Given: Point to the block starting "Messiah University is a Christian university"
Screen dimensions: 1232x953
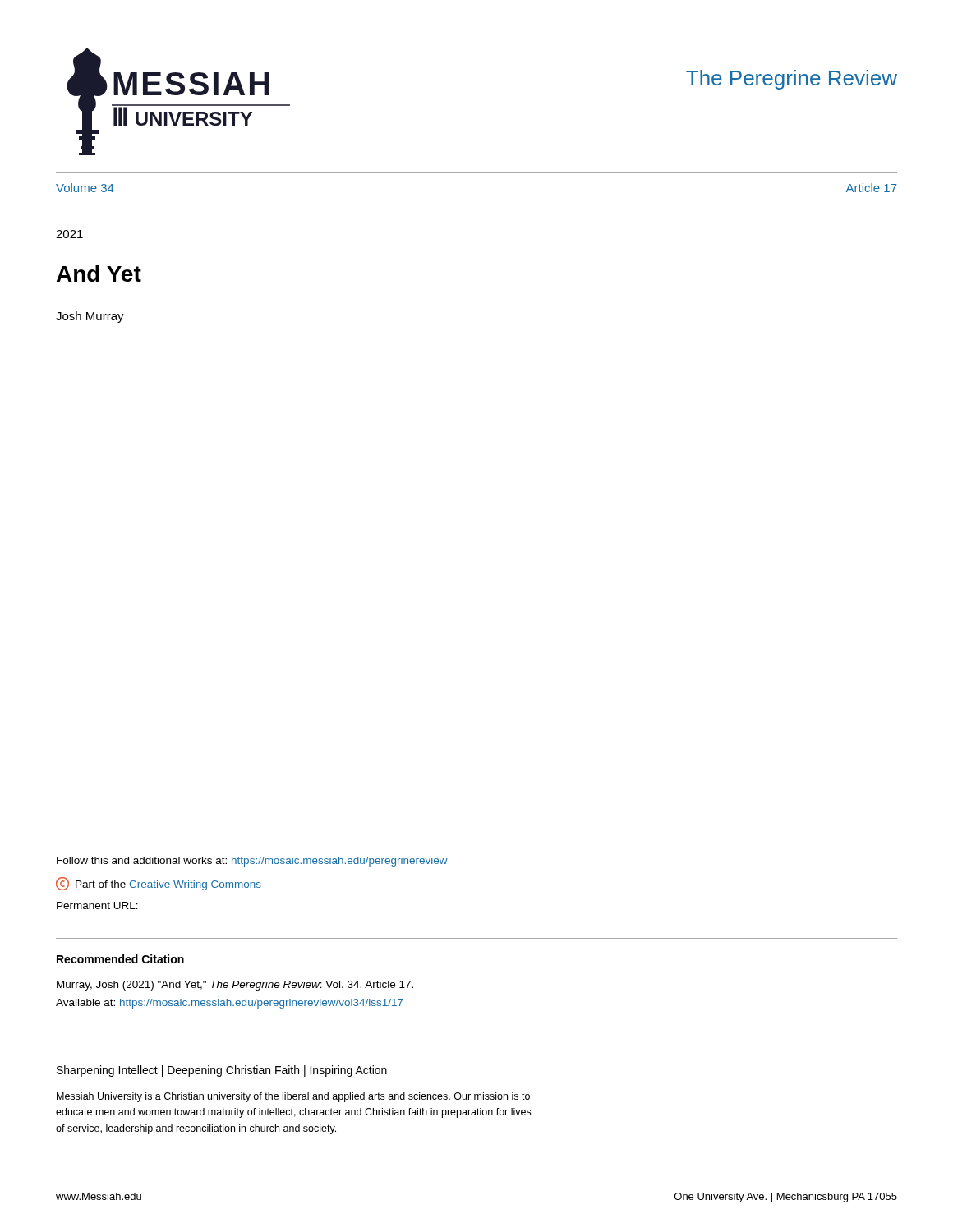Looking at the screenshot, I should point(294,1112).
